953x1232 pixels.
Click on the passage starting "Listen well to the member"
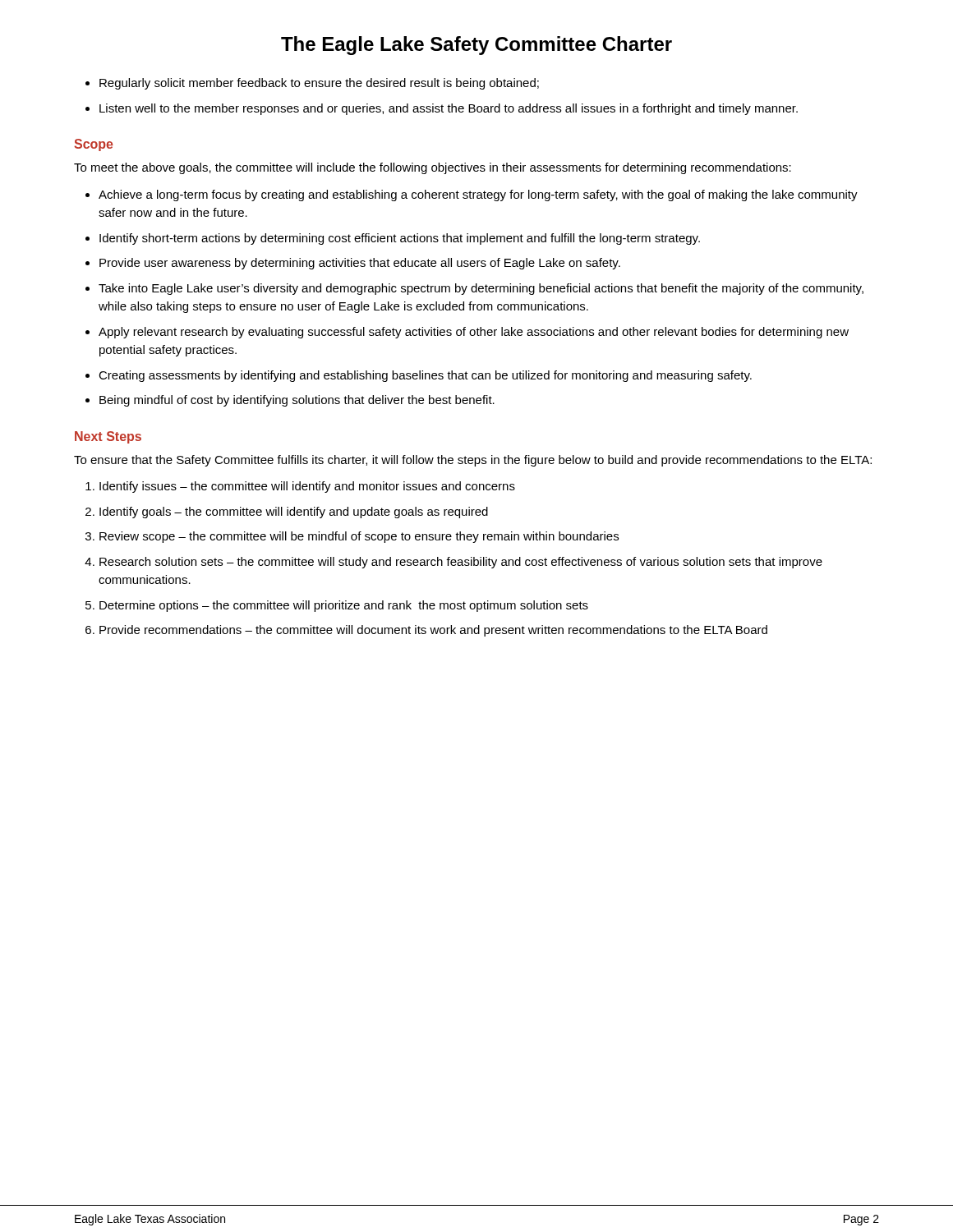(489, 108)
